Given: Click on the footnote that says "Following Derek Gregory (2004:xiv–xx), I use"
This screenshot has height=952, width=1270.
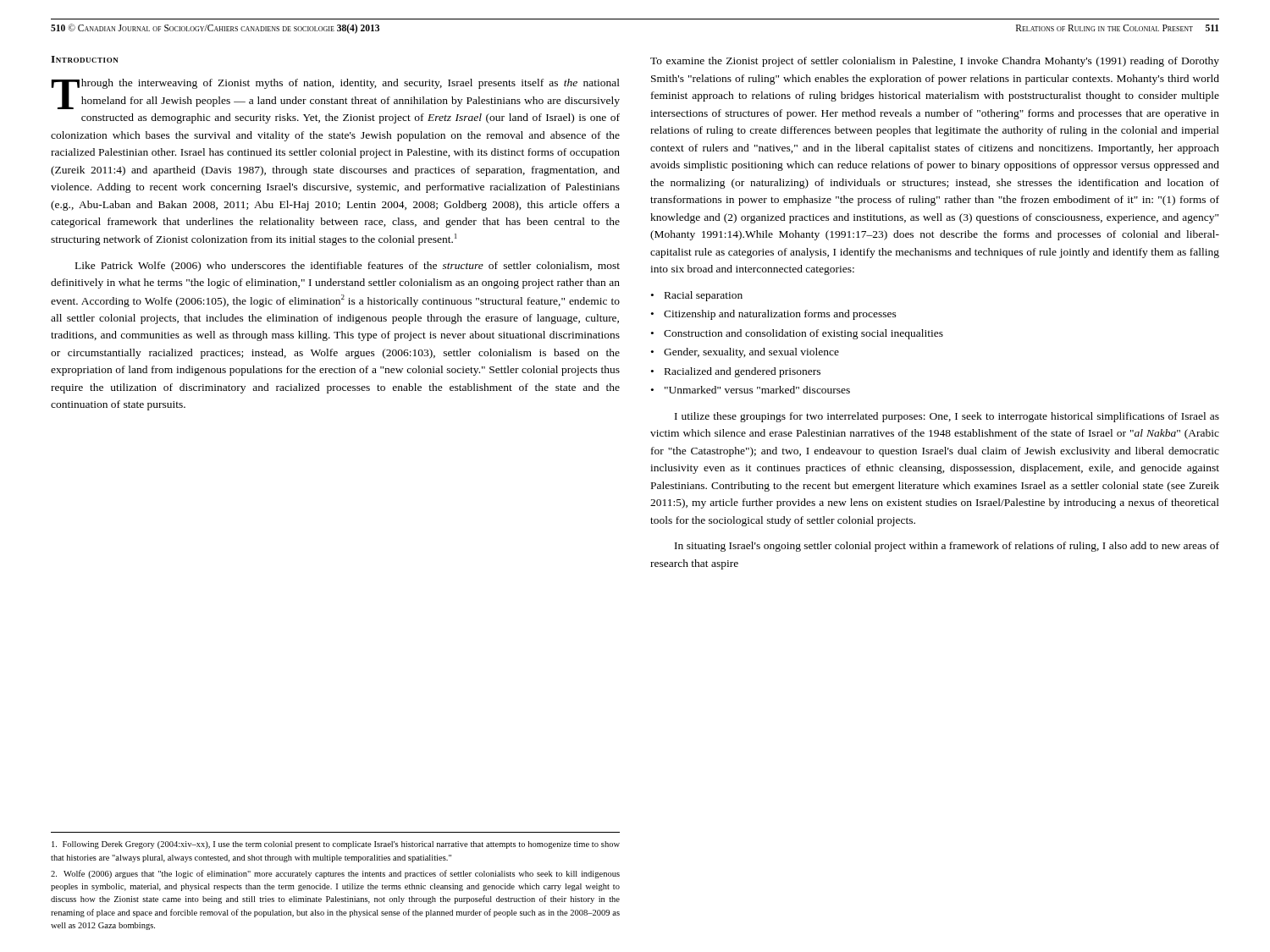Looking at the screenshot, I should coord(335,851).
